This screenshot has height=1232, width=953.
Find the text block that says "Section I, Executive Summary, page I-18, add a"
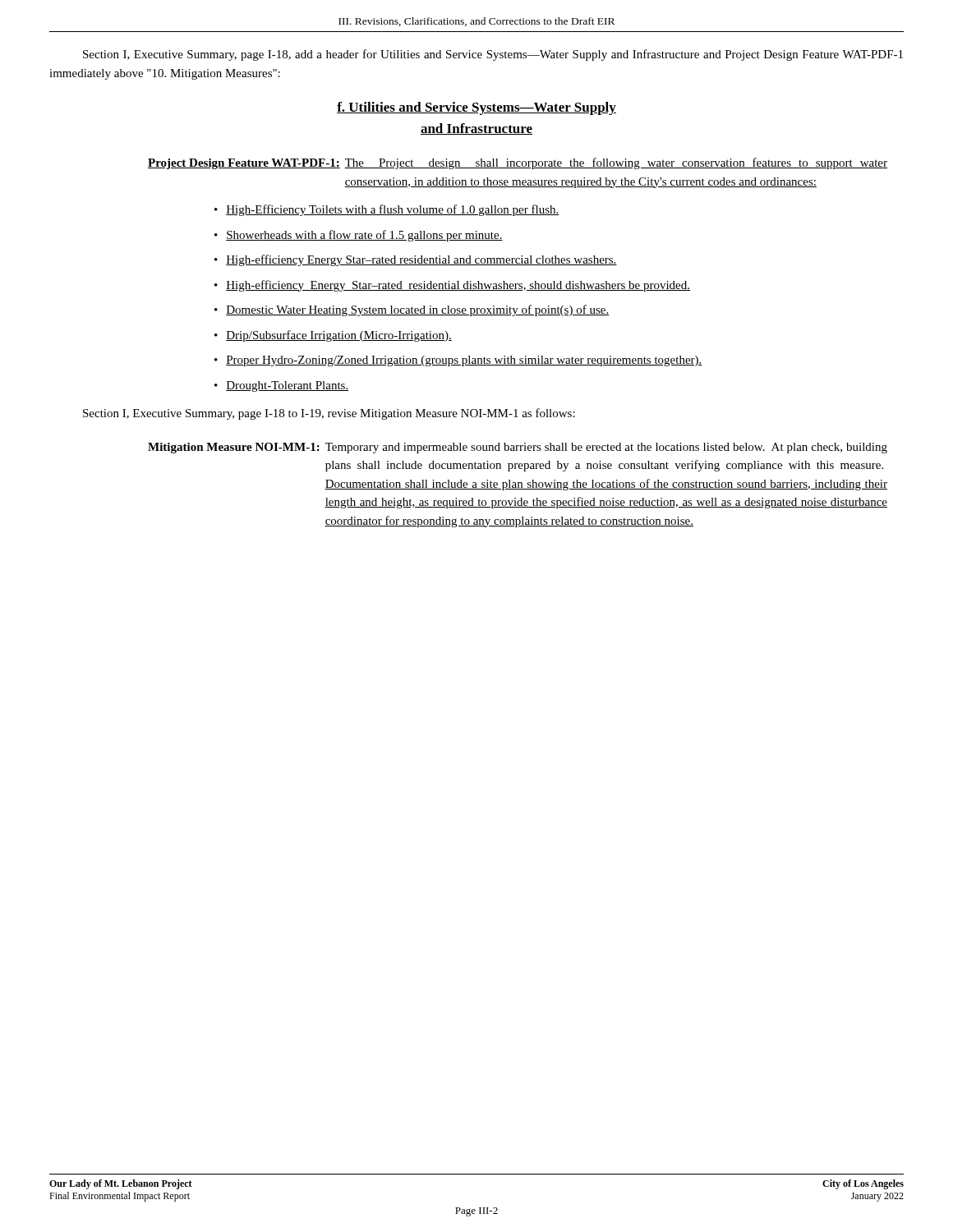pos(476,63)
